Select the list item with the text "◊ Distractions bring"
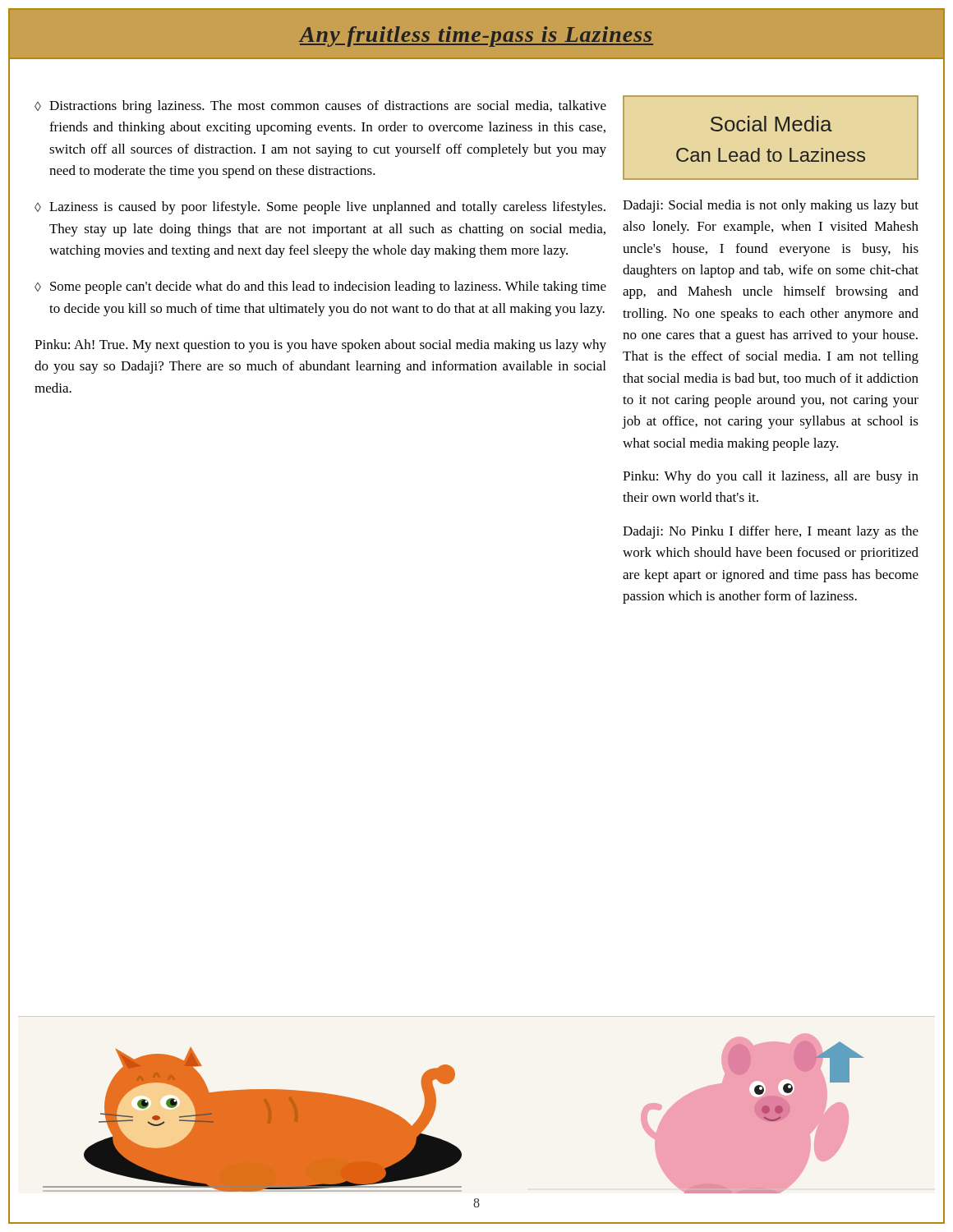 coord(320,139)
